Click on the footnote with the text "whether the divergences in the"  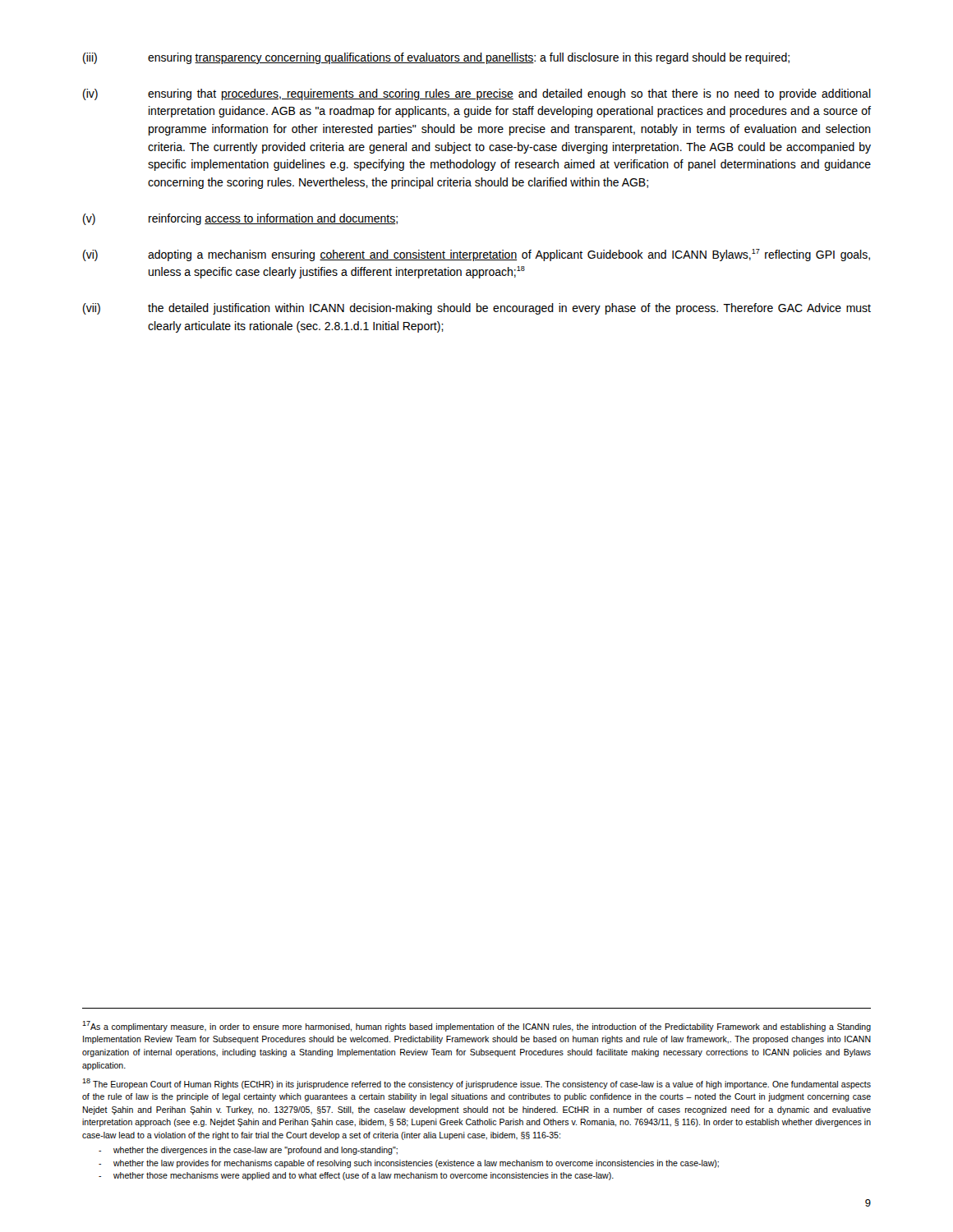256,1150
